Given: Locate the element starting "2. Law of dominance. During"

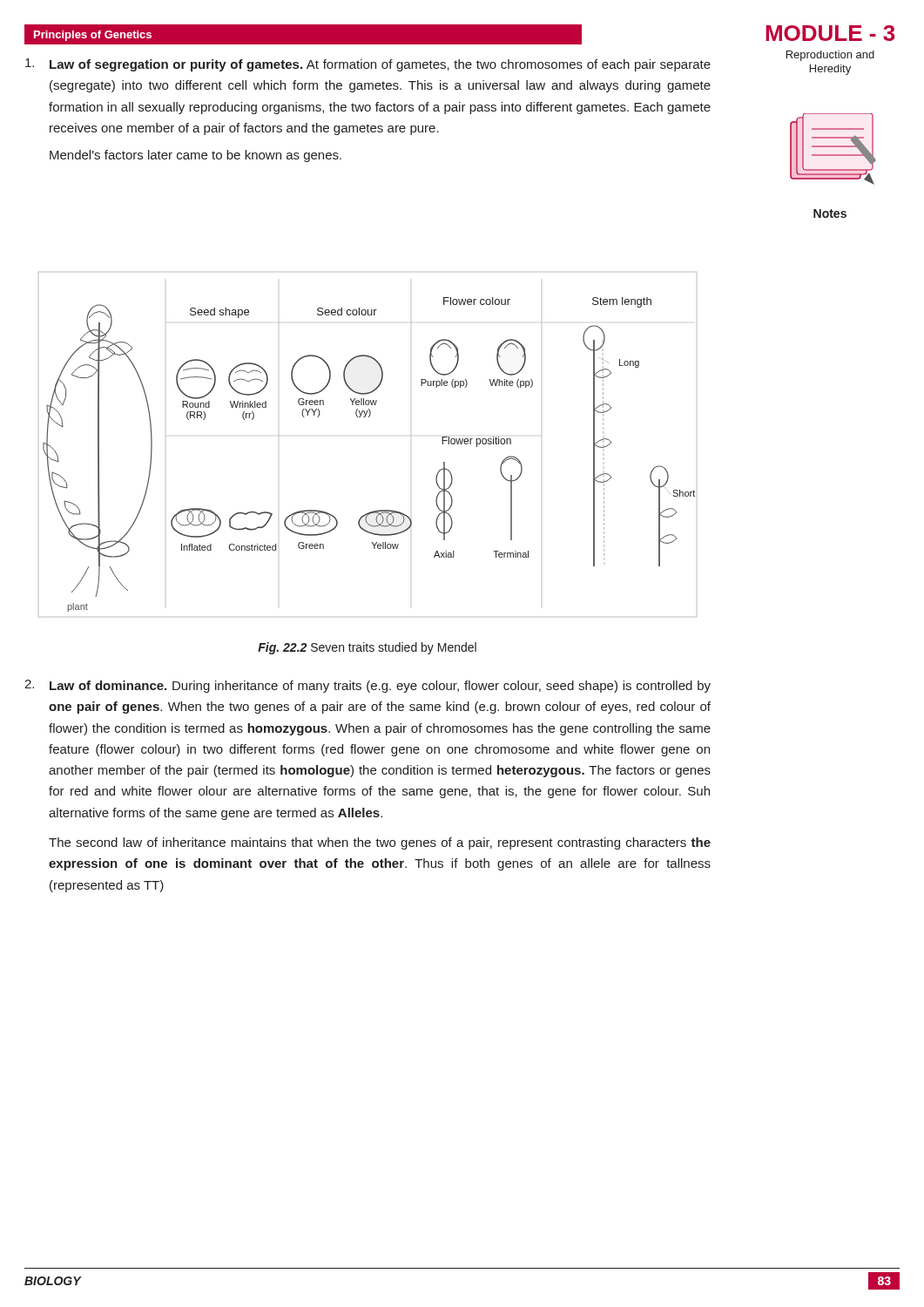Looking at the screenshot, I should coord(368,786).
